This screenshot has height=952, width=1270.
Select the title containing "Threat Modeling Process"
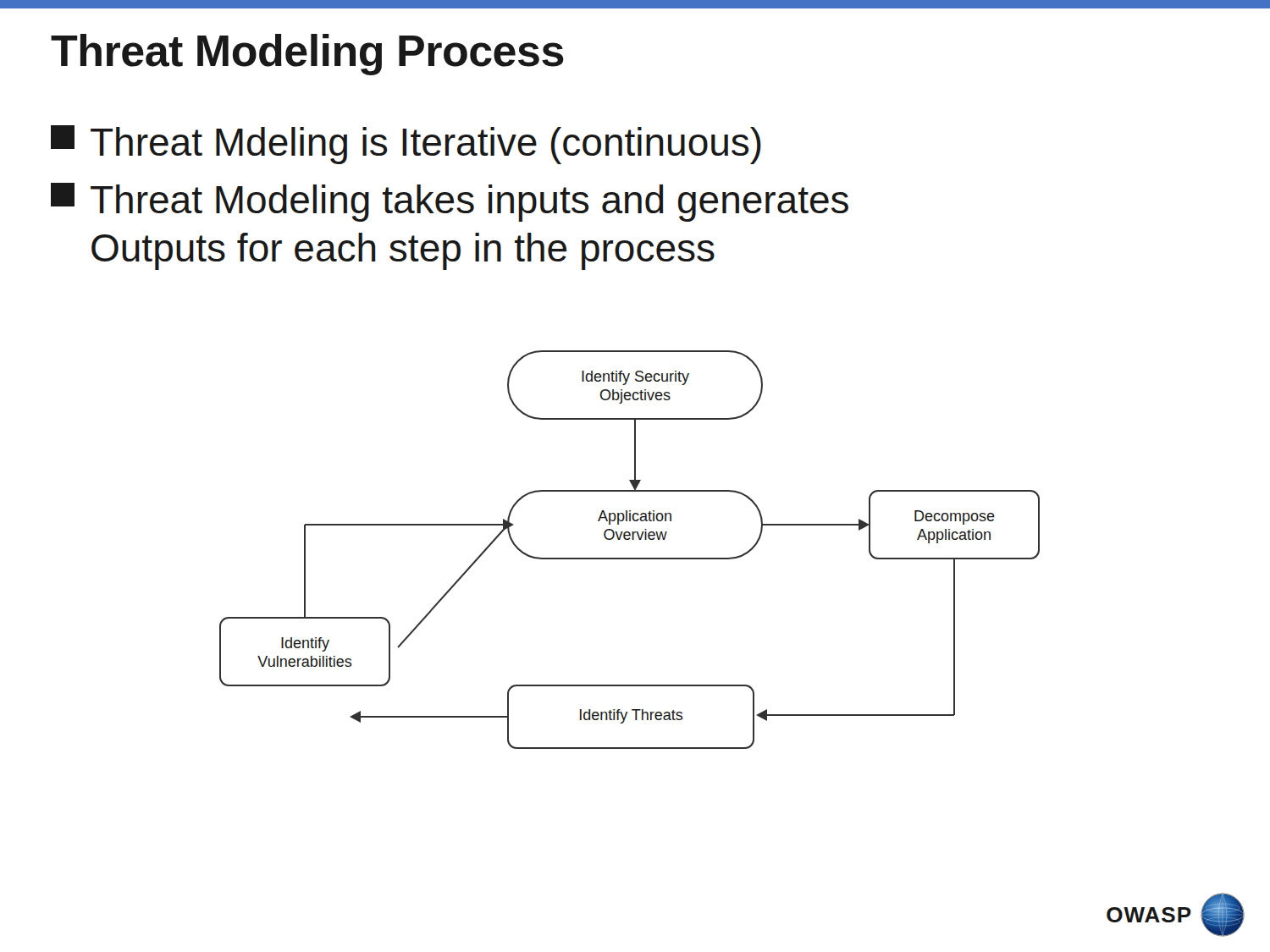point(308,51)
